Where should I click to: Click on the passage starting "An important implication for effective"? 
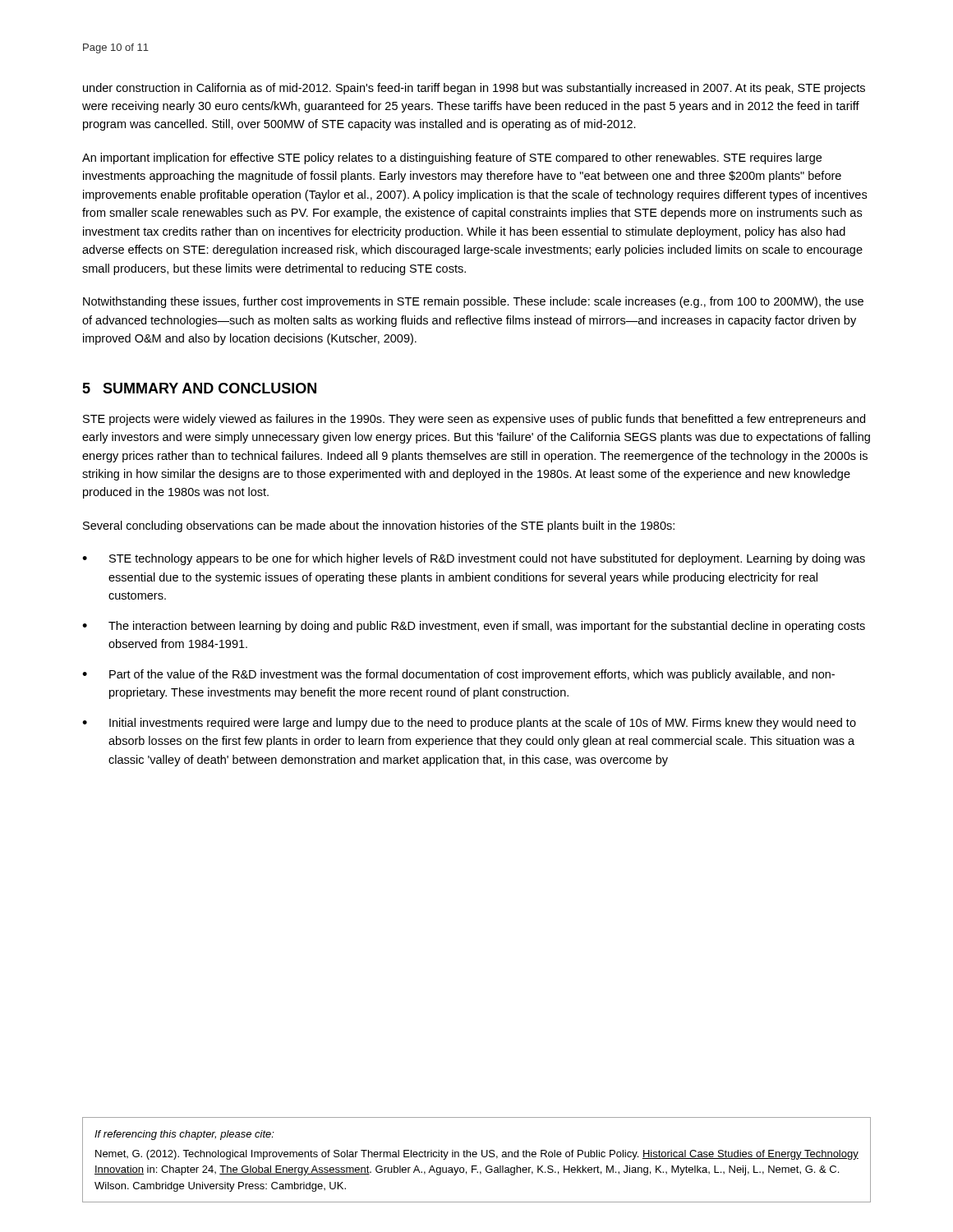[x=475, y=213]
